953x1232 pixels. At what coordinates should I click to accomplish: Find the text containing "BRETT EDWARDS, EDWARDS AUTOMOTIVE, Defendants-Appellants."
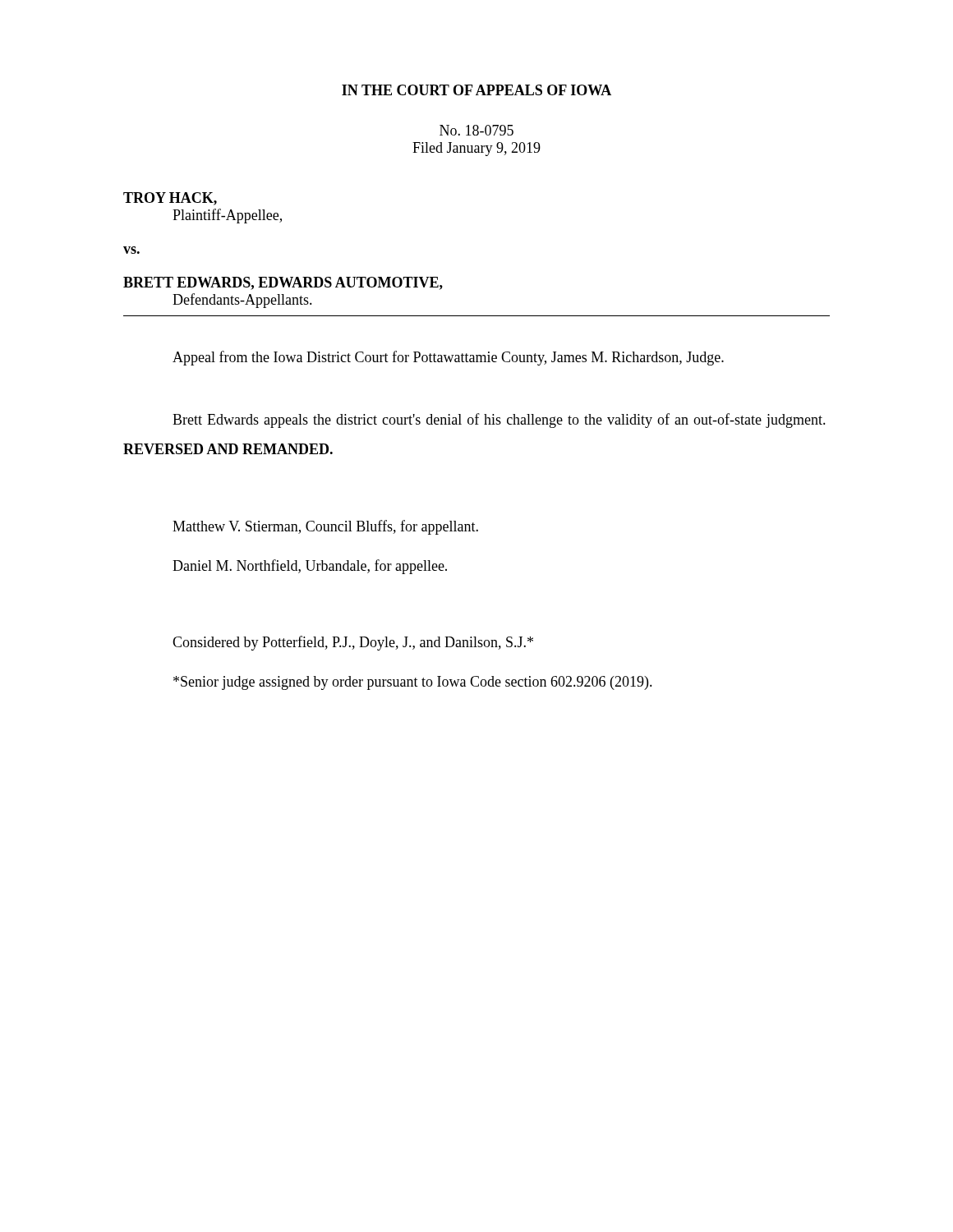[283, 291]
